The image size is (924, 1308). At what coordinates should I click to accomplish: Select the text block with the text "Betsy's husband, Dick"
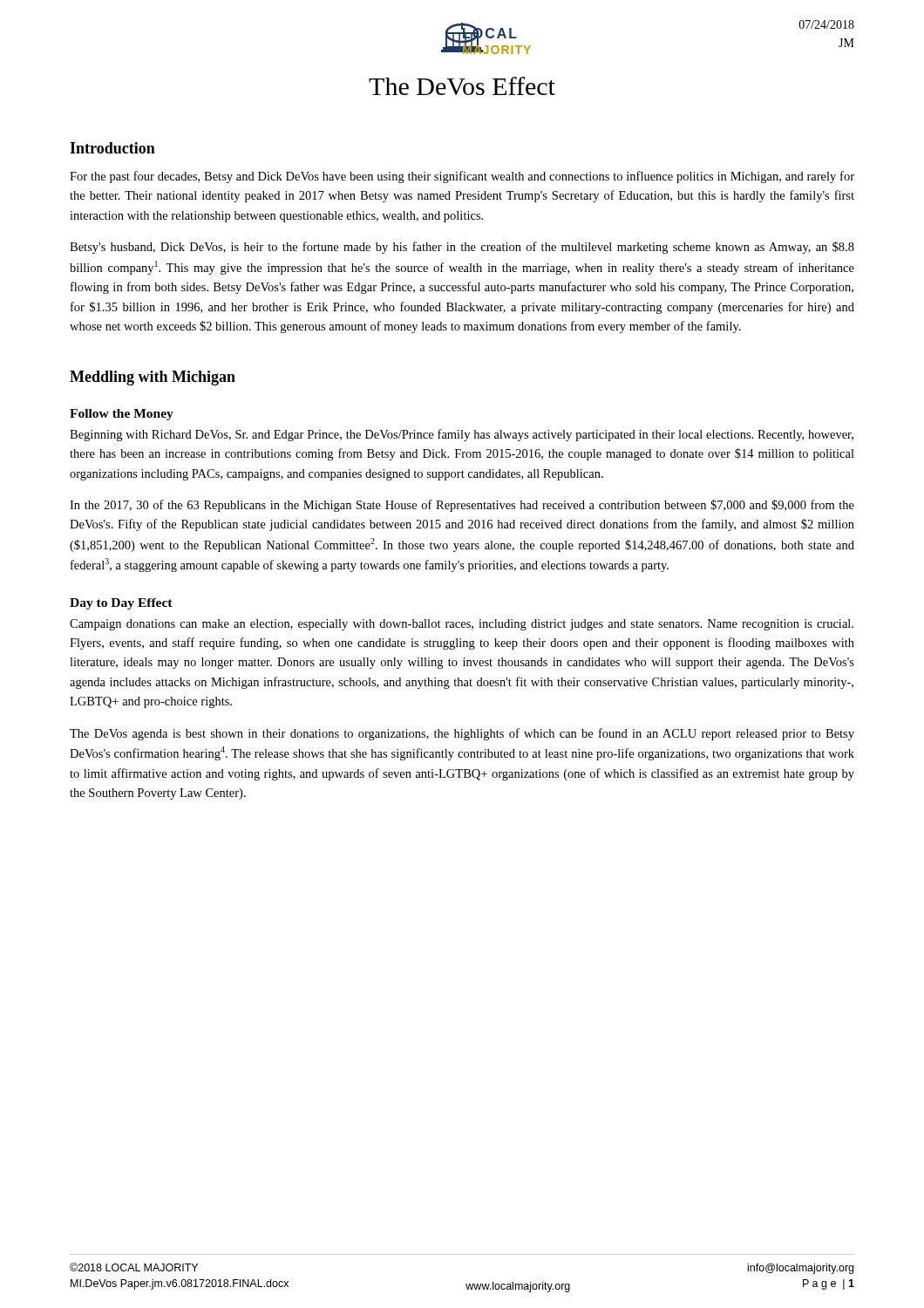click(462, 287)
